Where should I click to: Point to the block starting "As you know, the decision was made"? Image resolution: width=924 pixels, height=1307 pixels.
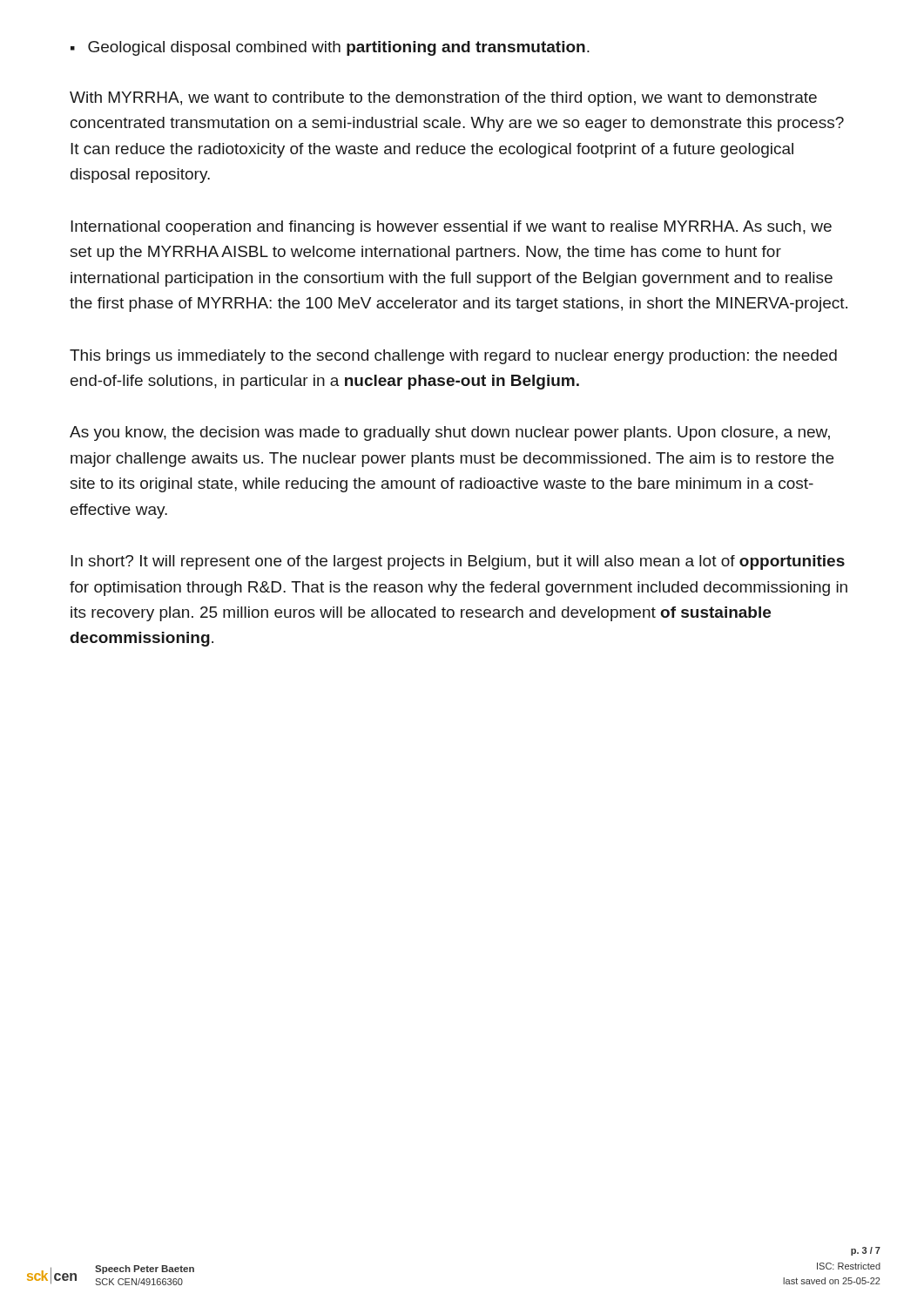click(452, 471)
